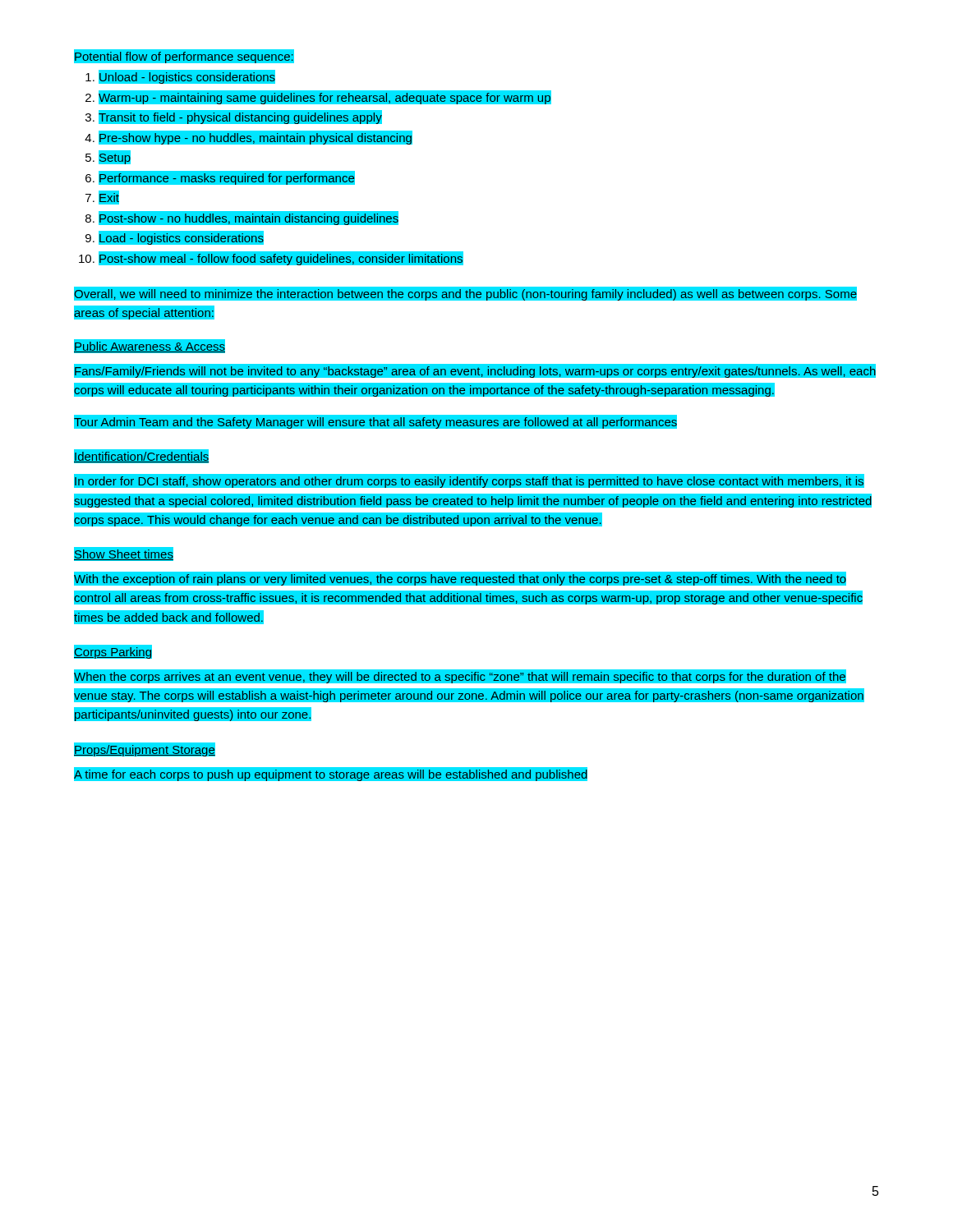Point to the block beginning "Warm-up - maintaining same guidelines for rehearsal, adequate"

coord(489,98)
